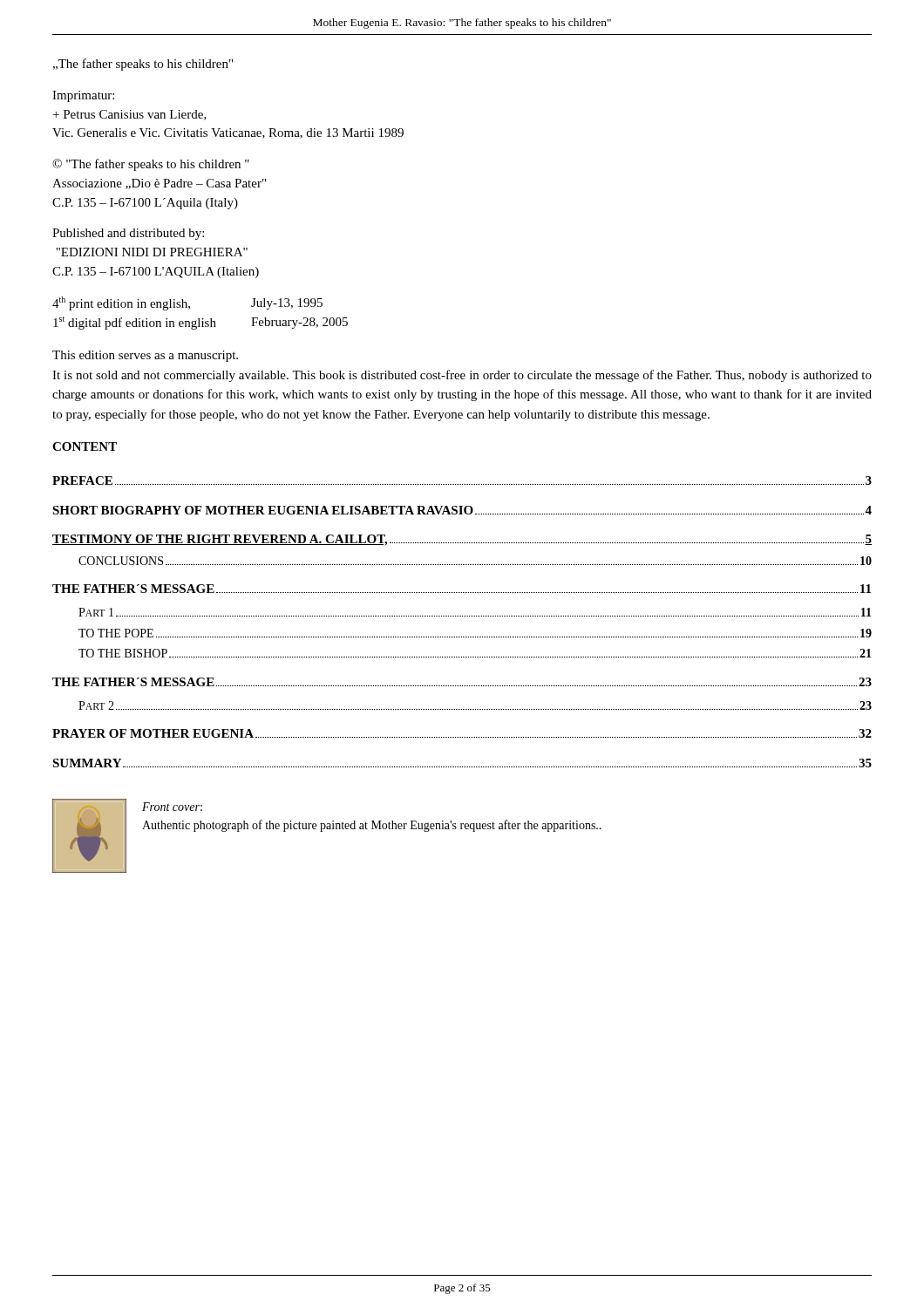Click on the illustration
924x1308 pixels.
[89, 836]
